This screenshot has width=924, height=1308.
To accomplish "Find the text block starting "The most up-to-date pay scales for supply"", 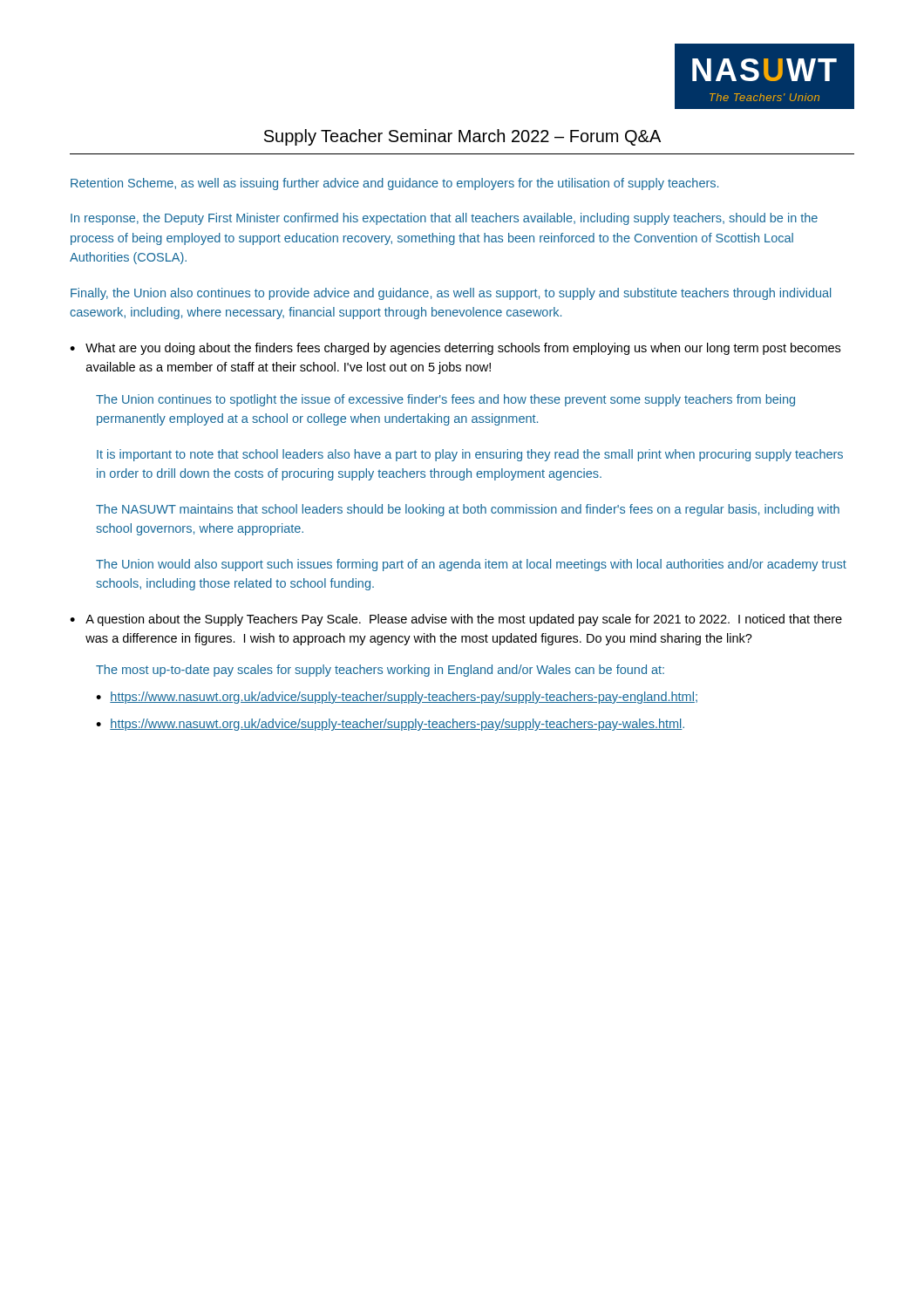I will [x=381, y=670].
